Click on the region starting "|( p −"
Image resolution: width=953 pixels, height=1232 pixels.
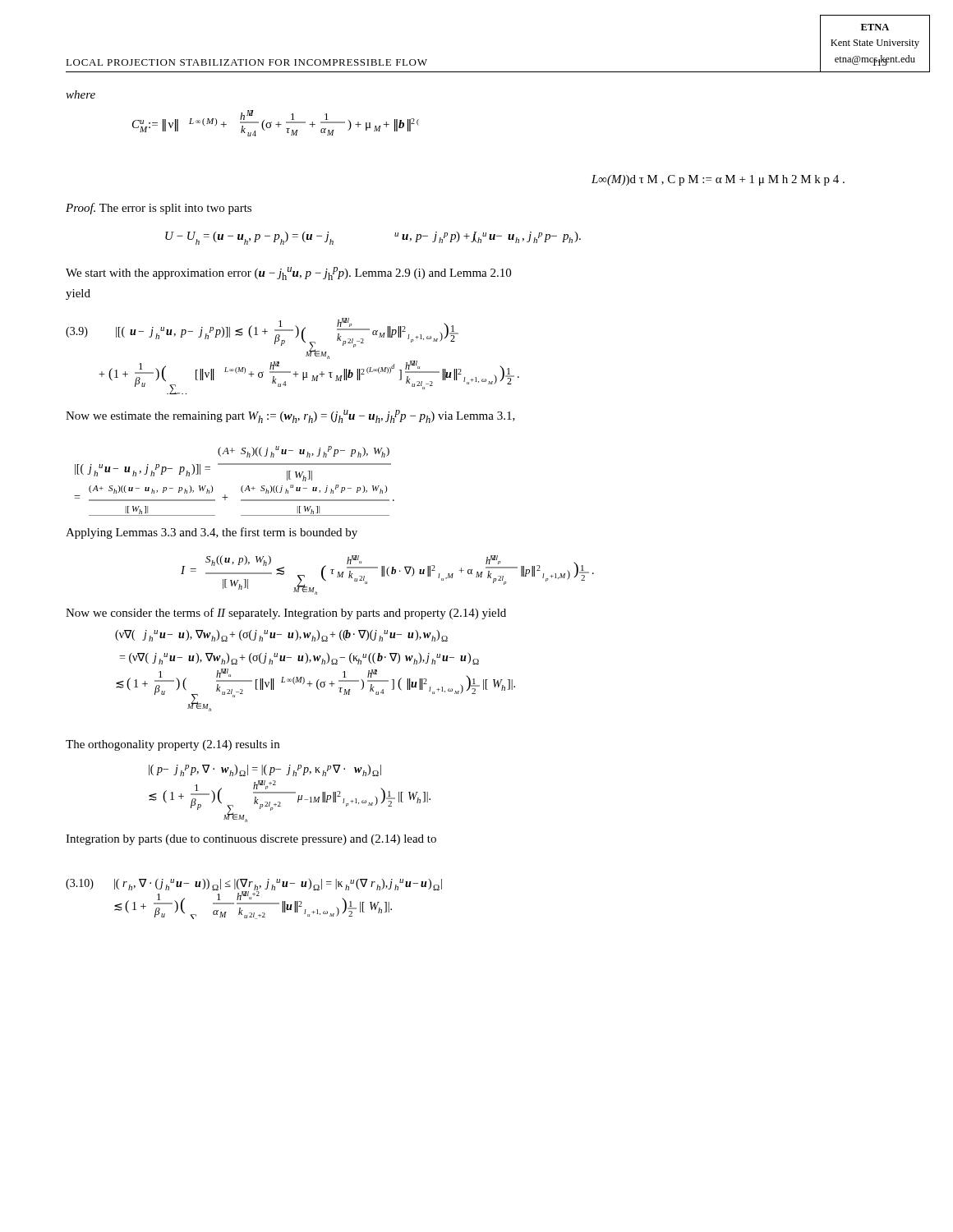tap(427, 790)
